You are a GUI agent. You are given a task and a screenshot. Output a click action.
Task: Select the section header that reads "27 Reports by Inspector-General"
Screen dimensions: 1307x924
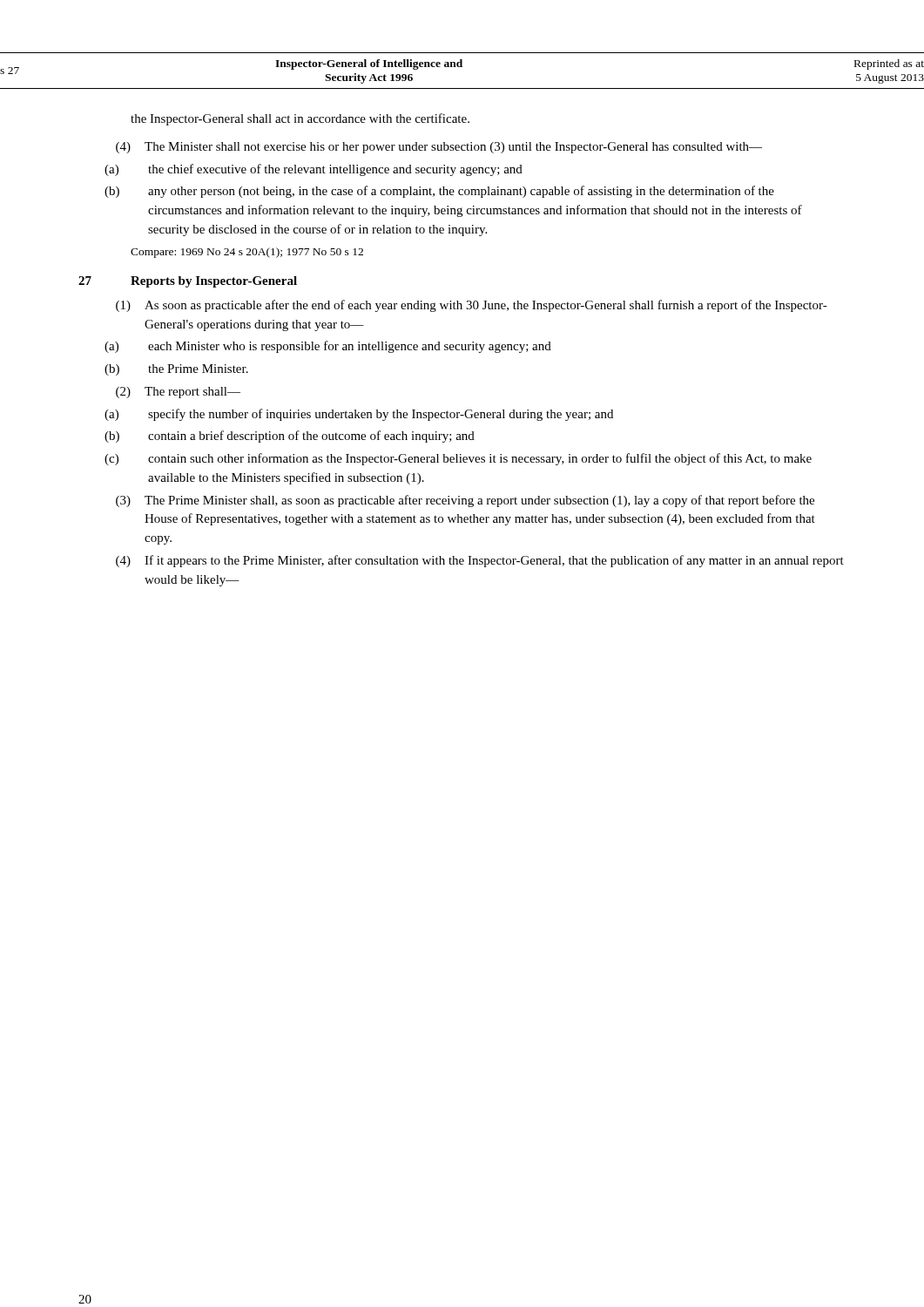pyautogui.click(x=188, y=282)
